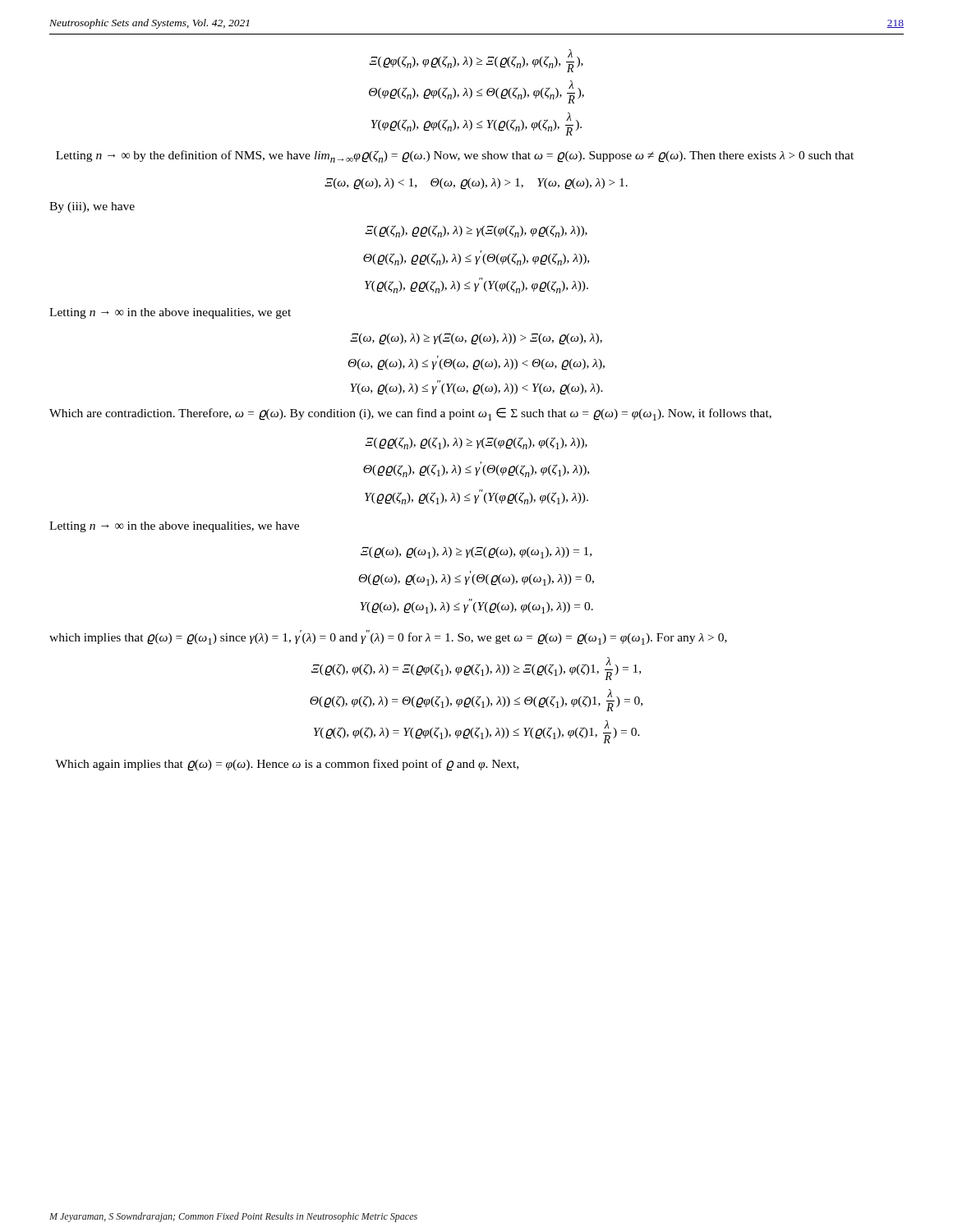The width and height of the screenshot is (953, 1232).
Task: Select the text that reads "By (iii), we have"
Action: tap(92, 206)
